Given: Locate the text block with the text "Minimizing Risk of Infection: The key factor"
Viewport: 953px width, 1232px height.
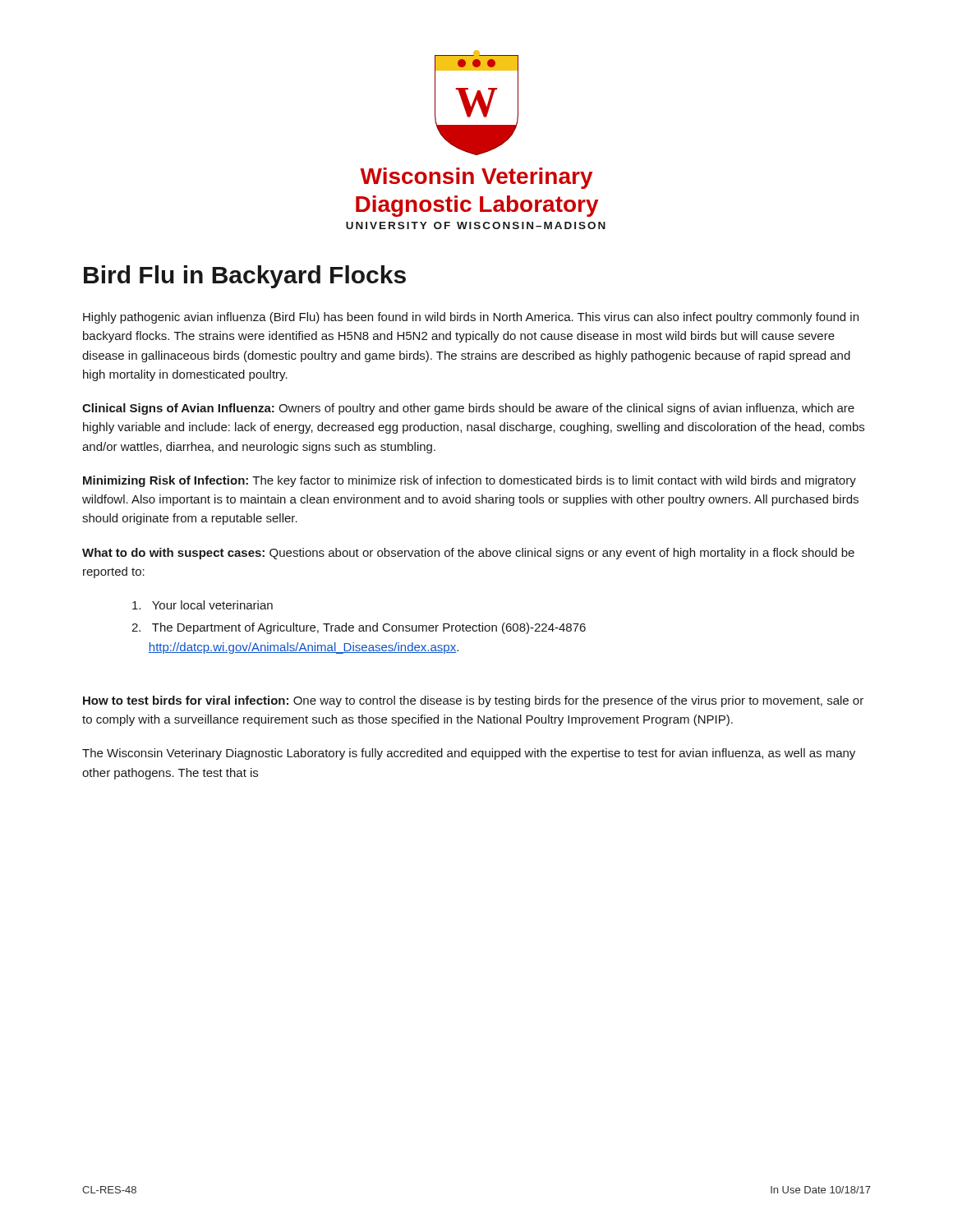Looking at the screenshot, I should coord(471,499).
